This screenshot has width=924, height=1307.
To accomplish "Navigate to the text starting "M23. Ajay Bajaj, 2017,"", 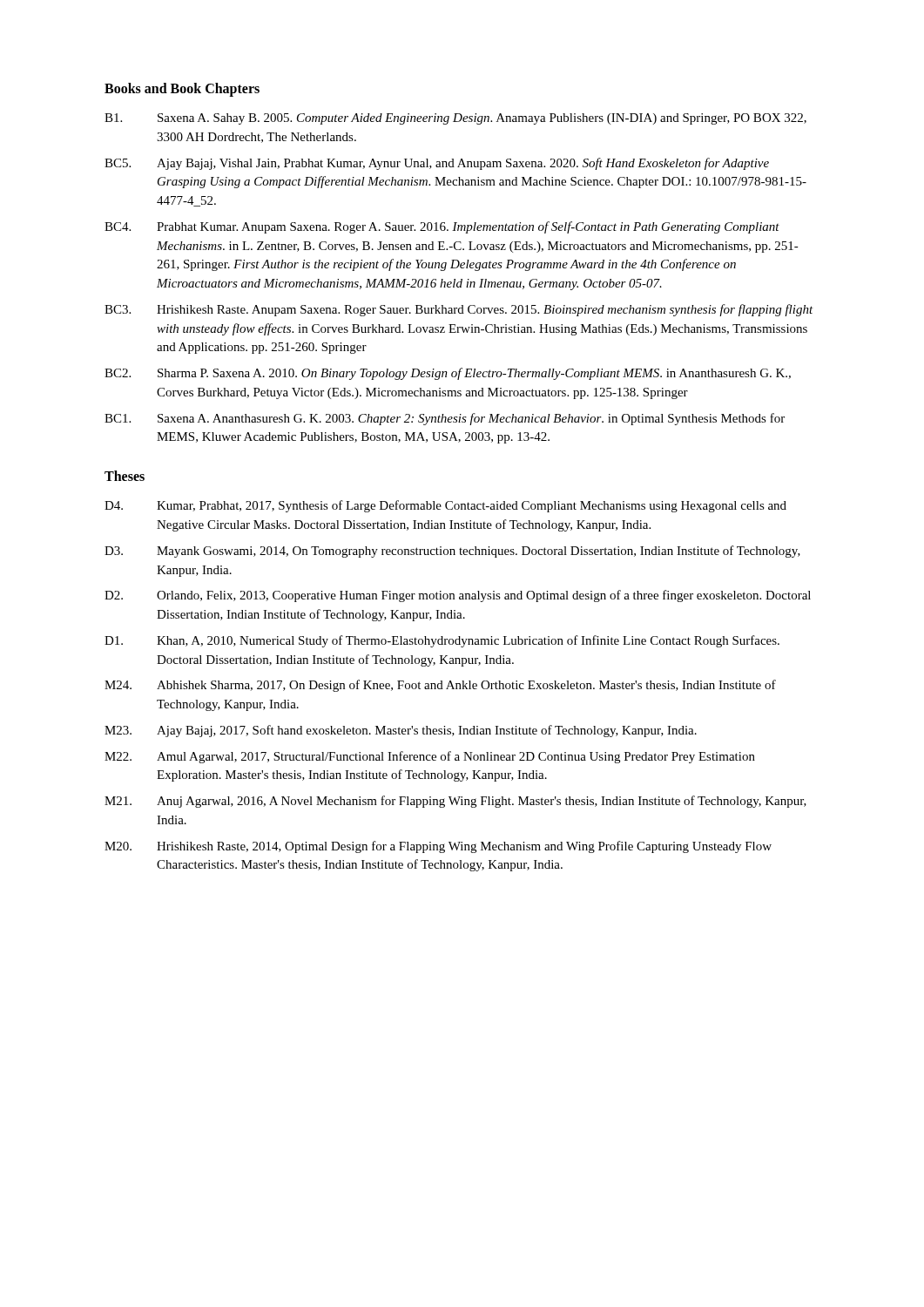I will pos(462,731).
